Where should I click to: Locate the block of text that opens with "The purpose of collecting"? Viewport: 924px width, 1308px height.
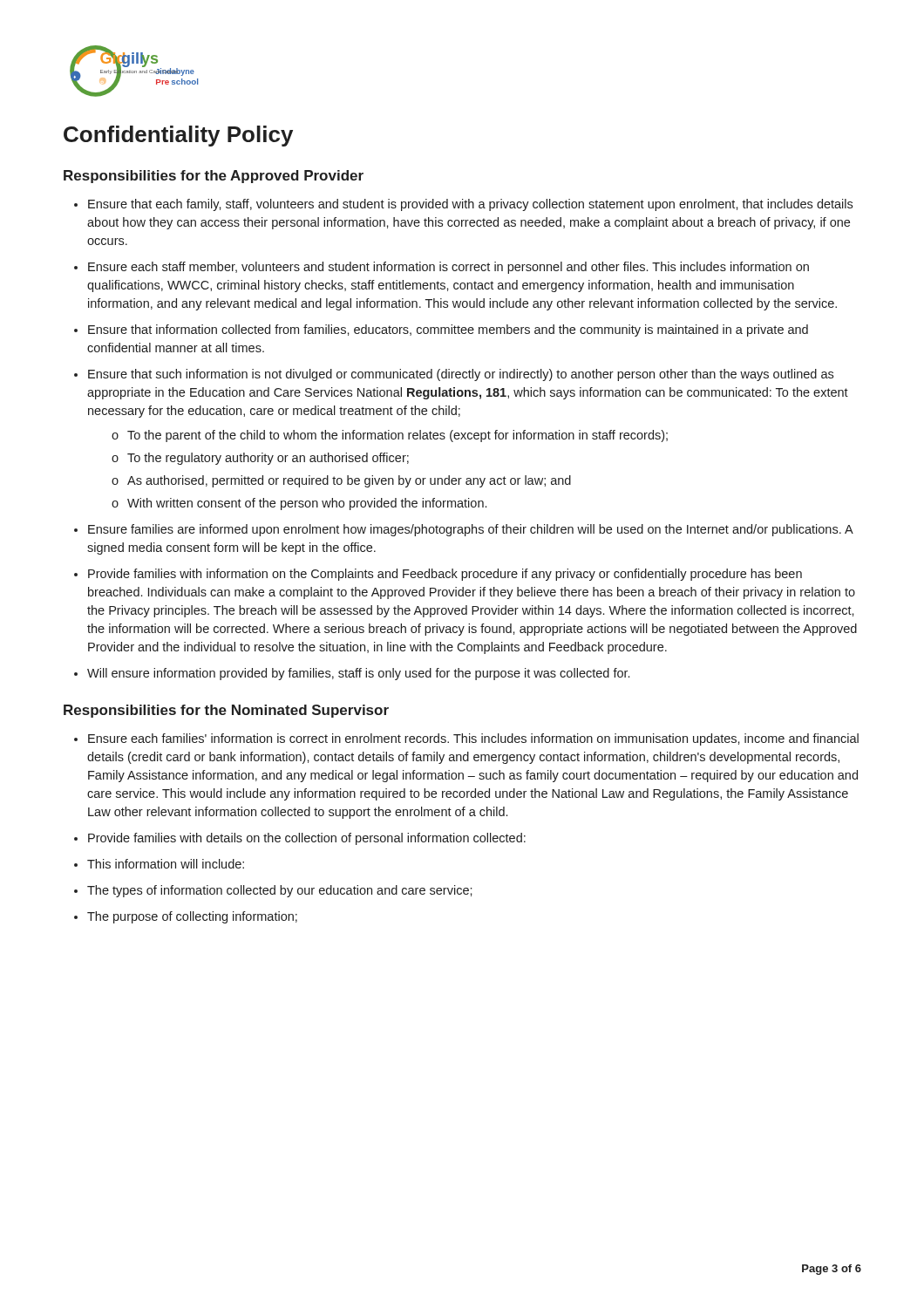(193, 917)
